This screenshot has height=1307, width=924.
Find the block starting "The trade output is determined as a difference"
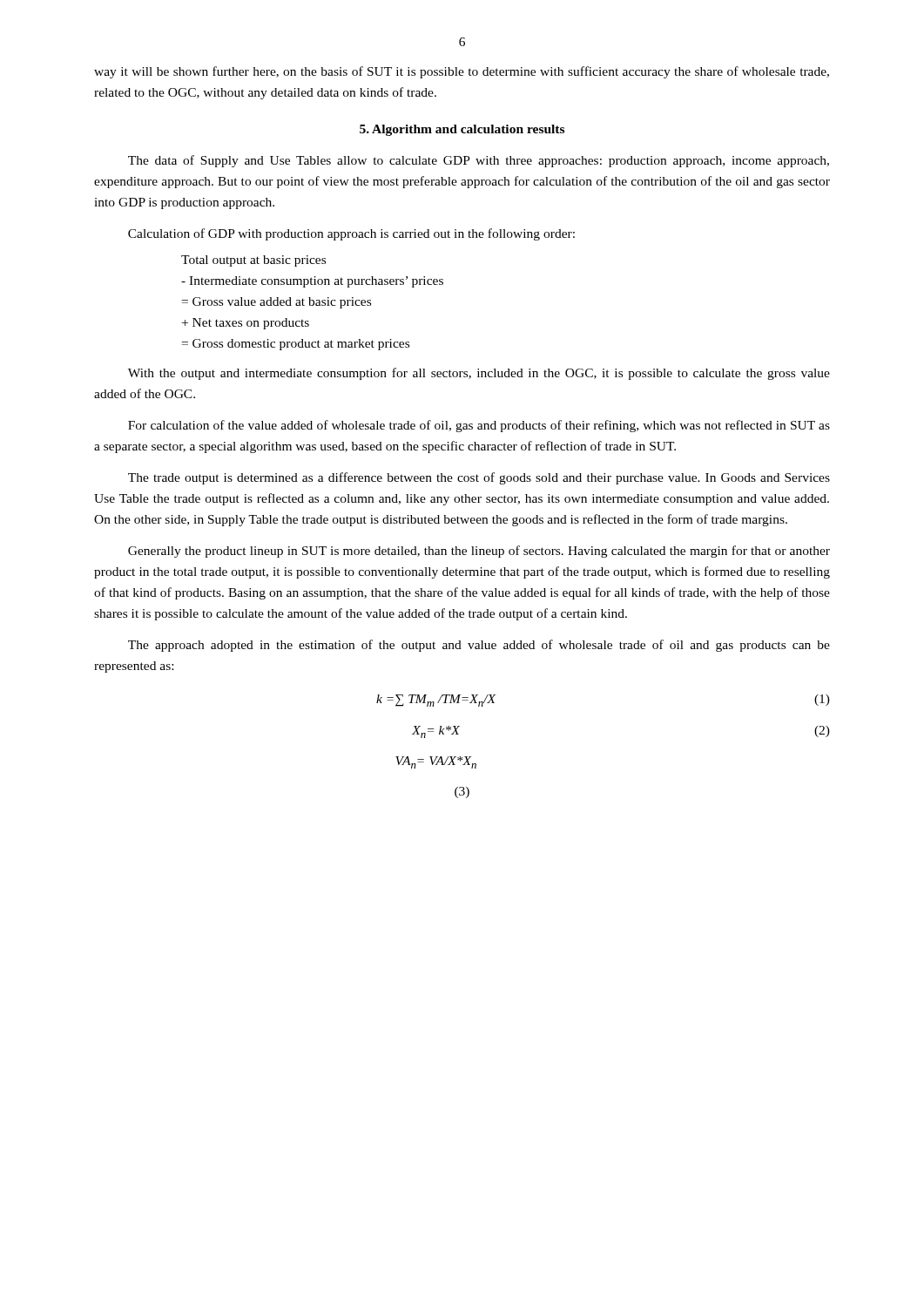click(462, 498)
